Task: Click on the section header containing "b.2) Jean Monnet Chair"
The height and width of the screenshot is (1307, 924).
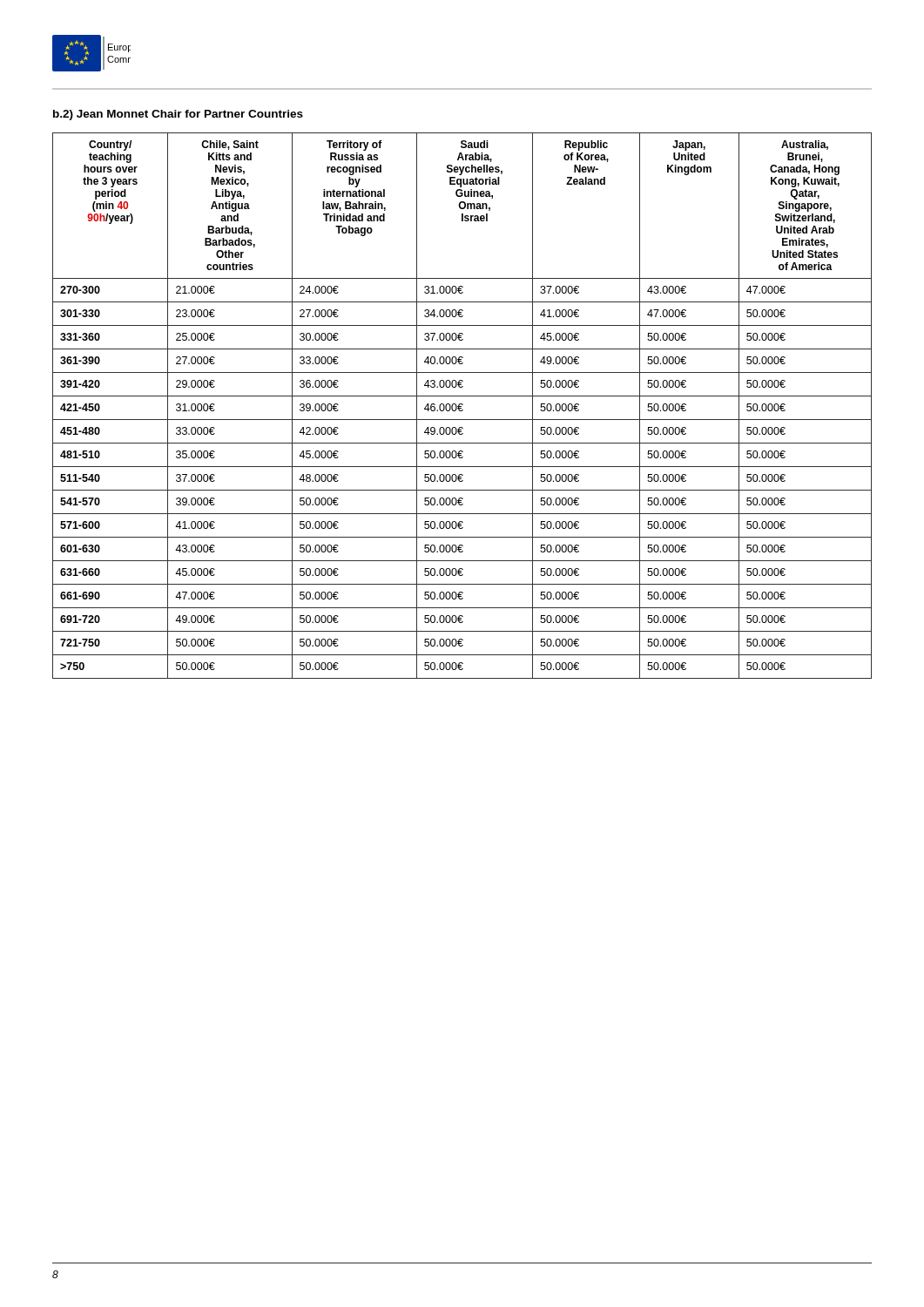Action: tap(178, 114)
